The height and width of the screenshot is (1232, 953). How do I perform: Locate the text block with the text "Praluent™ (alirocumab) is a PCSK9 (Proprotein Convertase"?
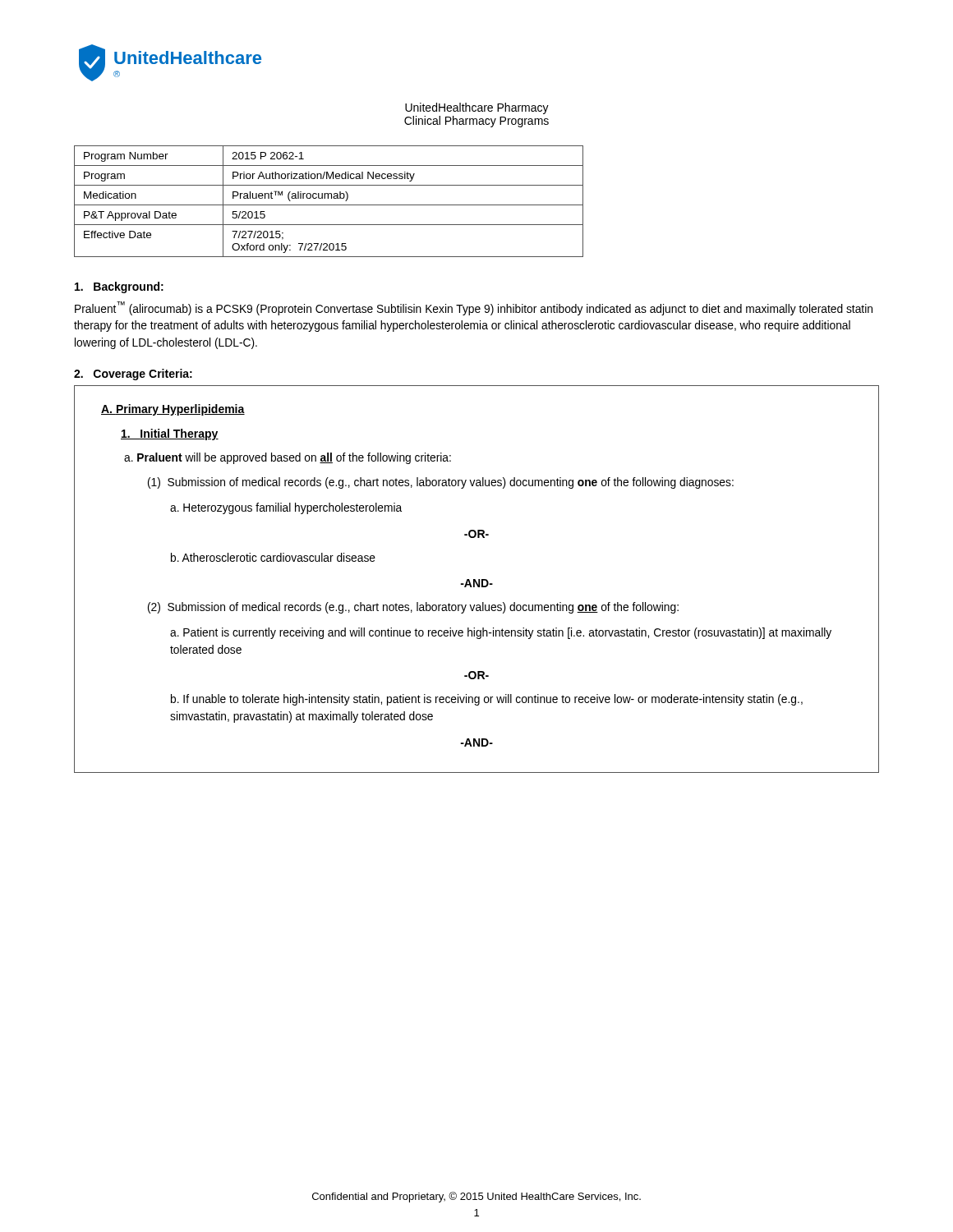(474, 324)
